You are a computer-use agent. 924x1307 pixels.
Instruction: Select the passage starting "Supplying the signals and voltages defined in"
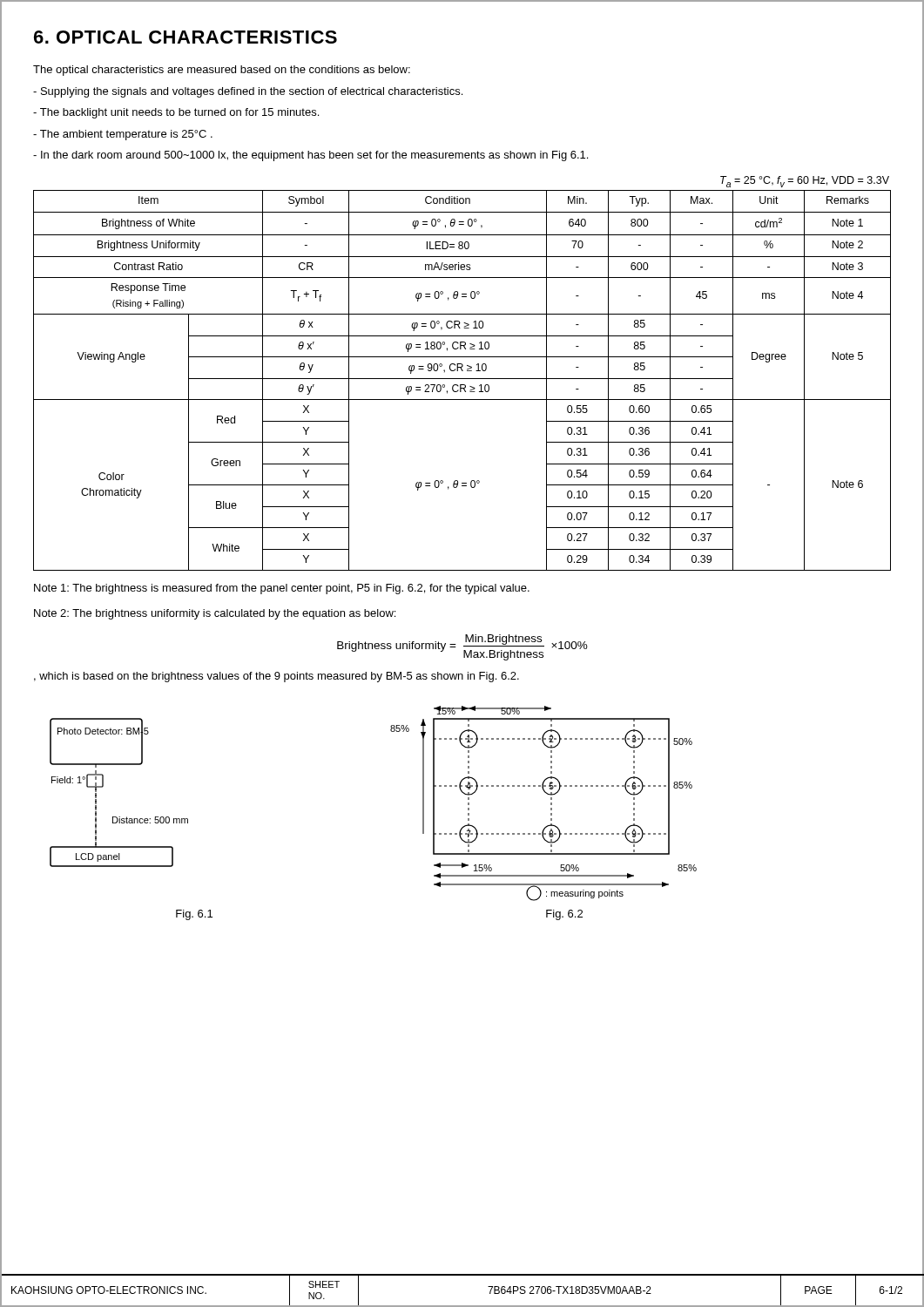tap(248, 91)
